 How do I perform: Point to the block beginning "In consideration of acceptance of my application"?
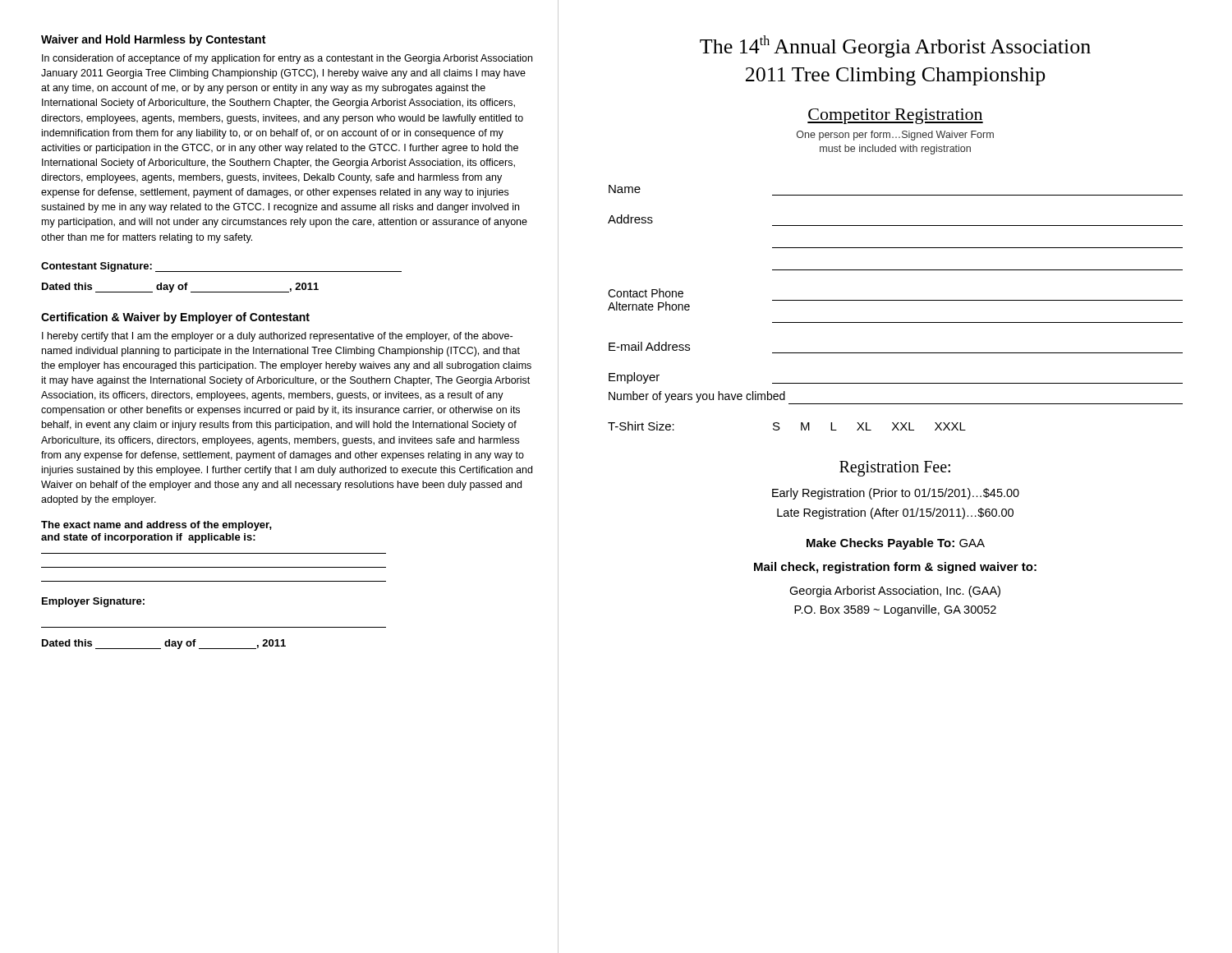(287, 148)
